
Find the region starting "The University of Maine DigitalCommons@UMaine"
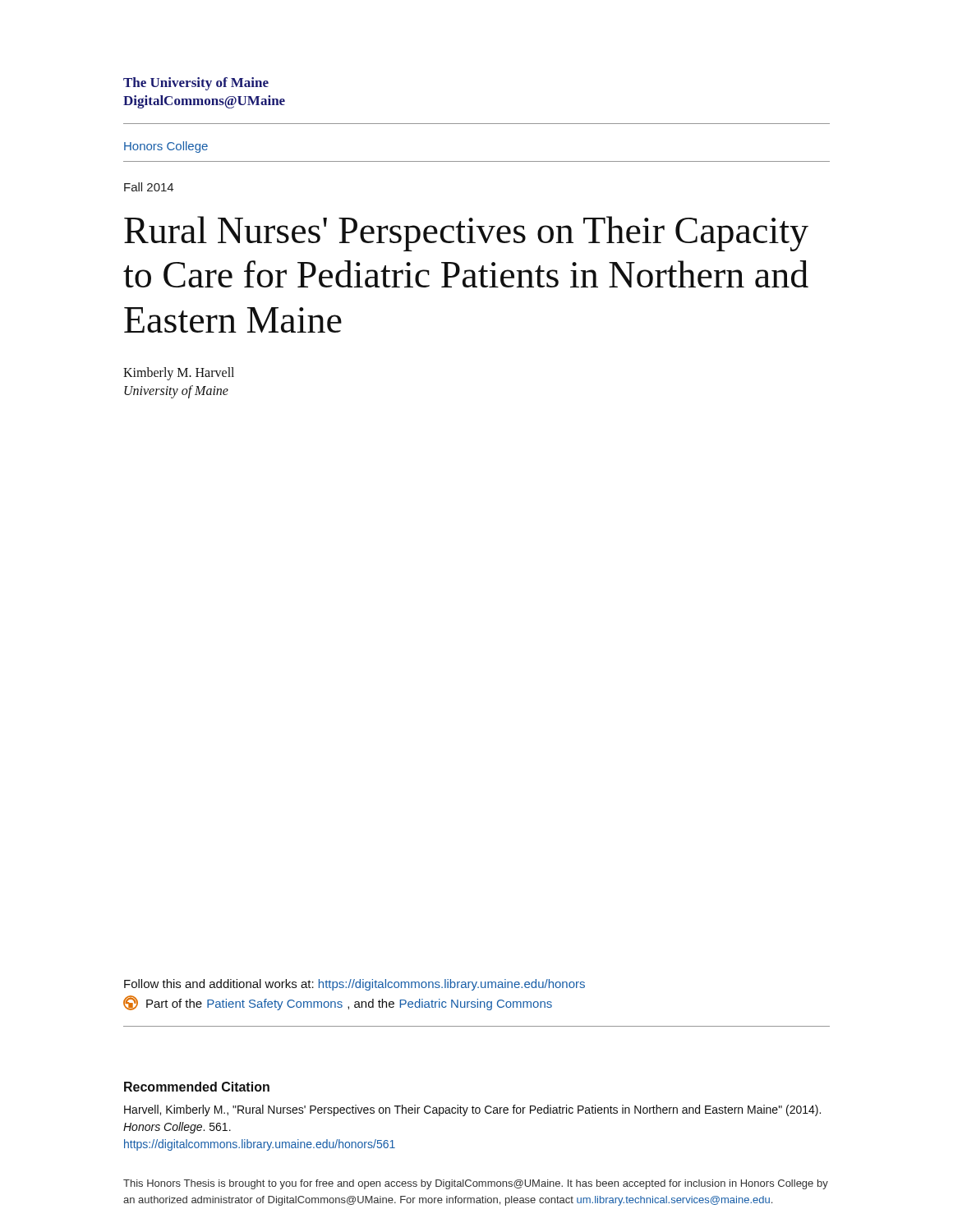[x=196, y=84]
